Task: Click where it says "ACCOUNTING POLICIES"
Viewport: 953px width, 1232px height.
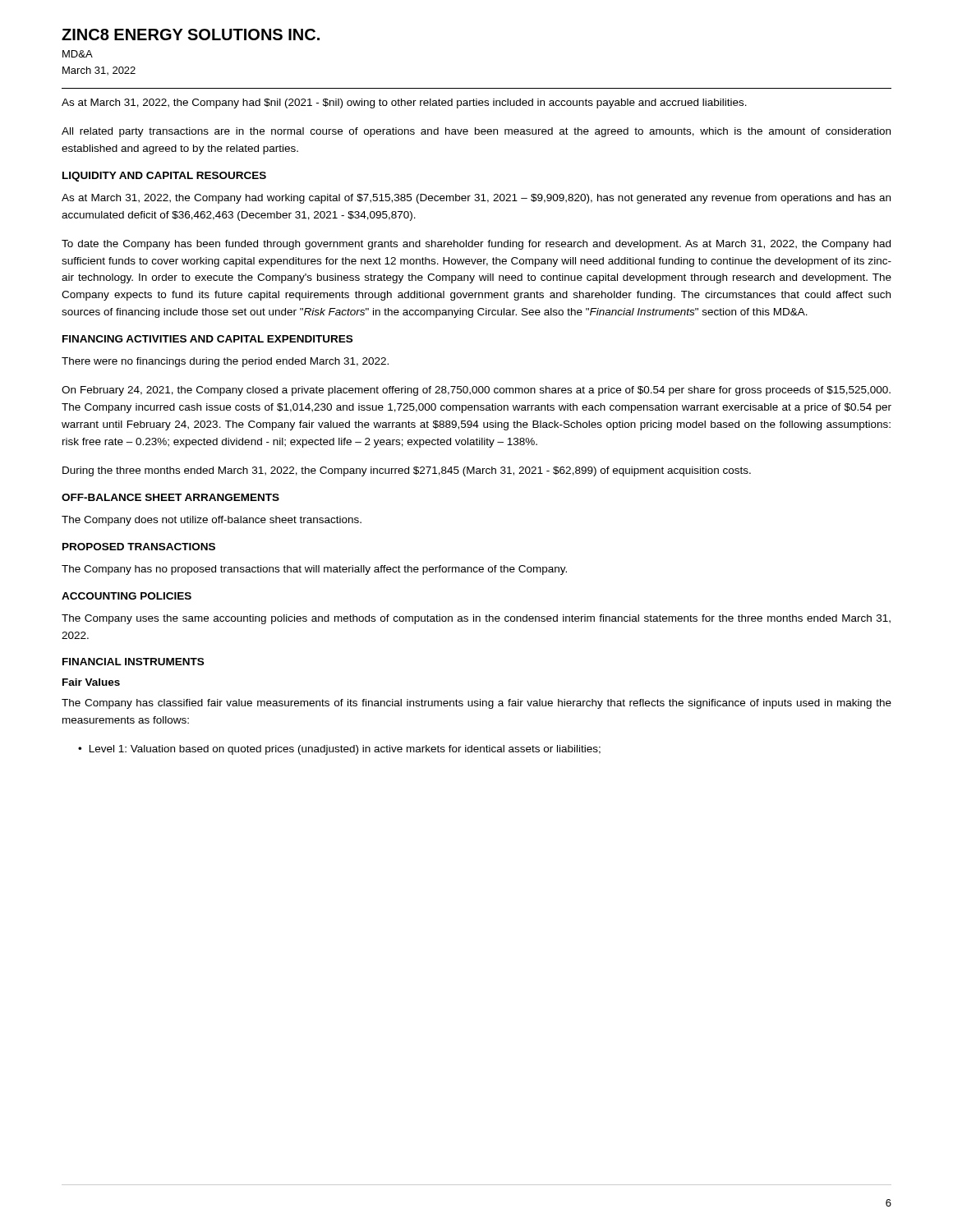Action: pos(127,596)
